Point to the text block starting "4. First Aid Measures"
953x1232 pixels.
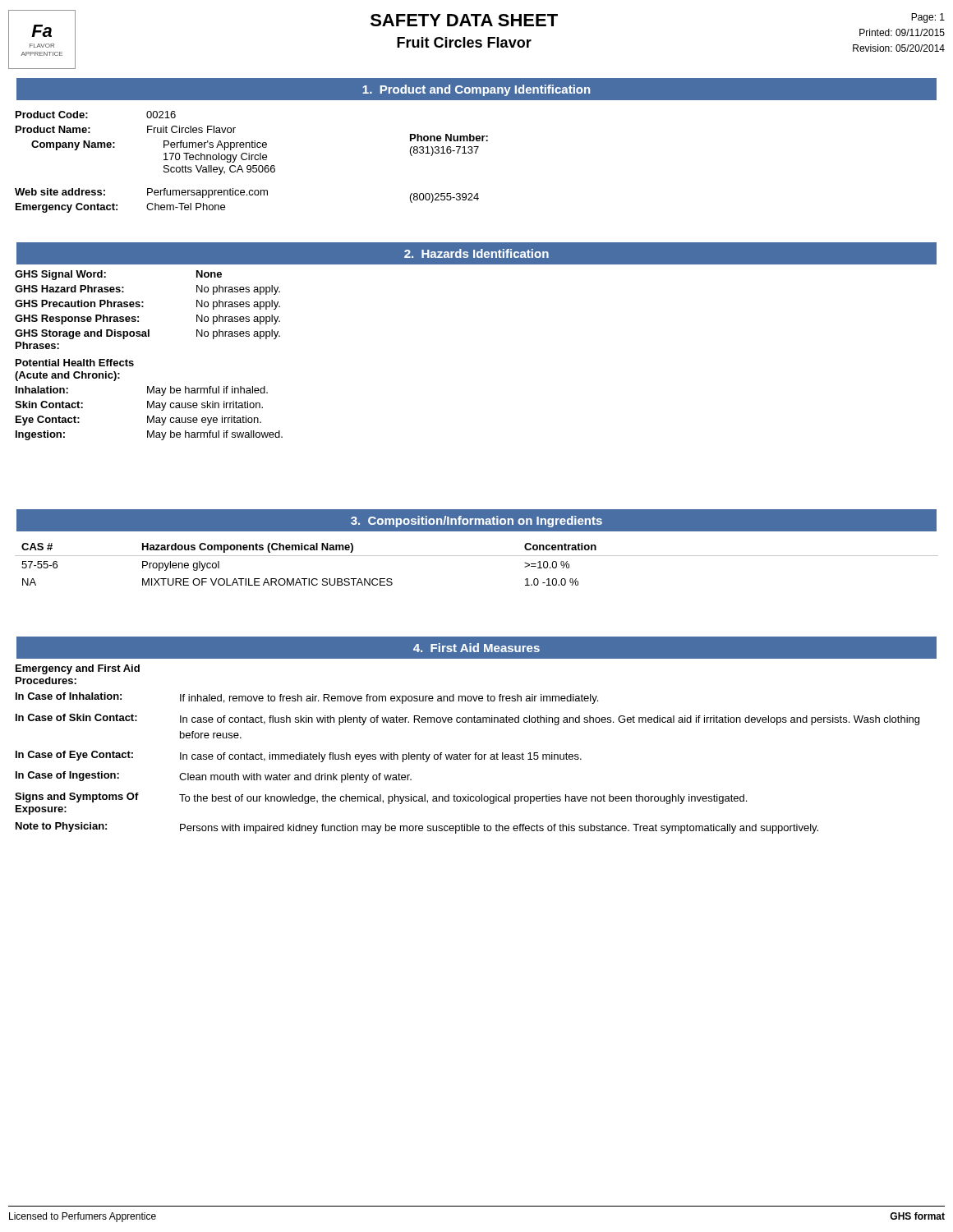pos(476,648)
